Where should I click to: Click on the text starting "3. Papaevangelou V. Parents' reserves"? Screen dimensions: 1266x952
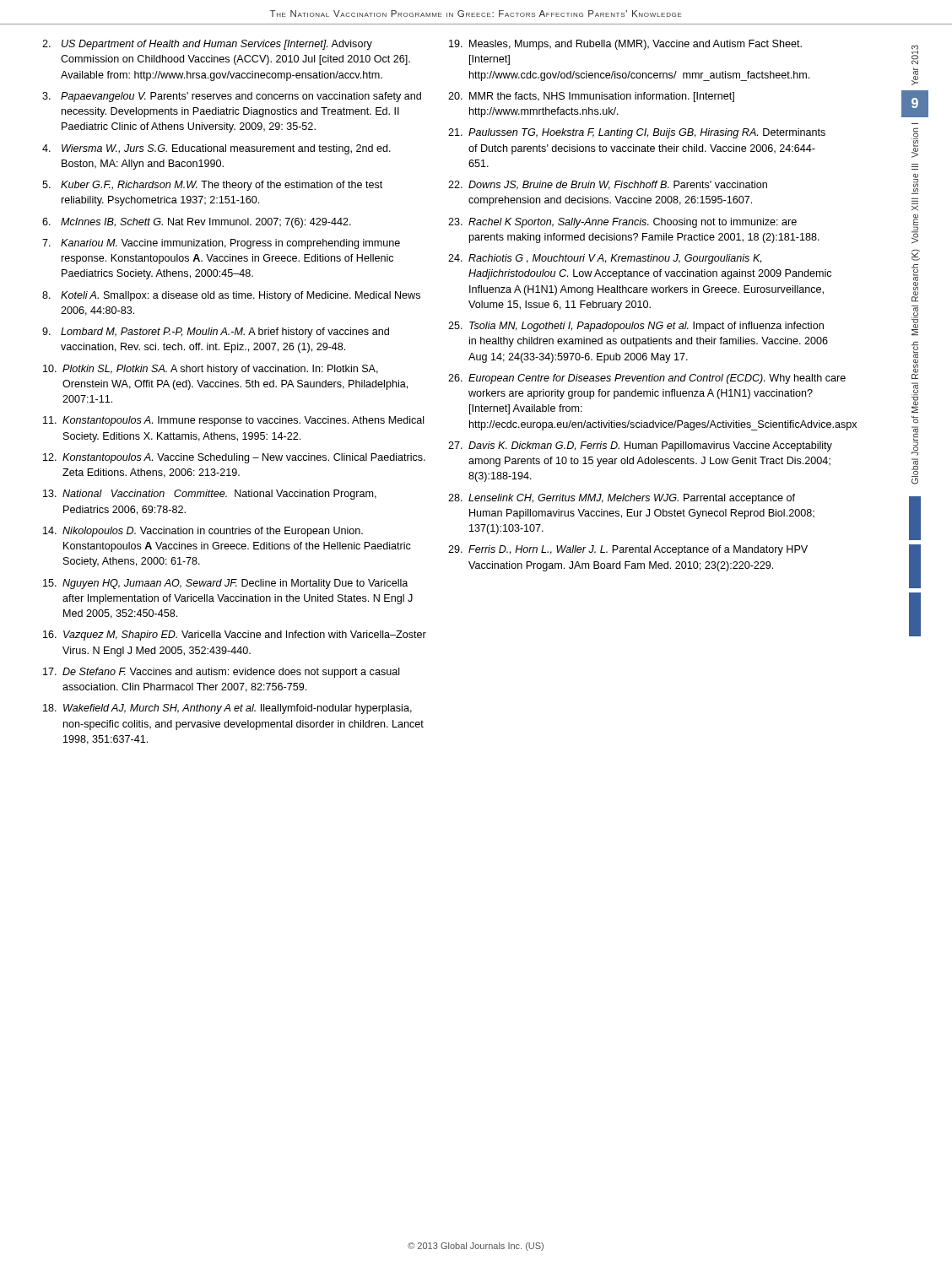click(234, 111)
